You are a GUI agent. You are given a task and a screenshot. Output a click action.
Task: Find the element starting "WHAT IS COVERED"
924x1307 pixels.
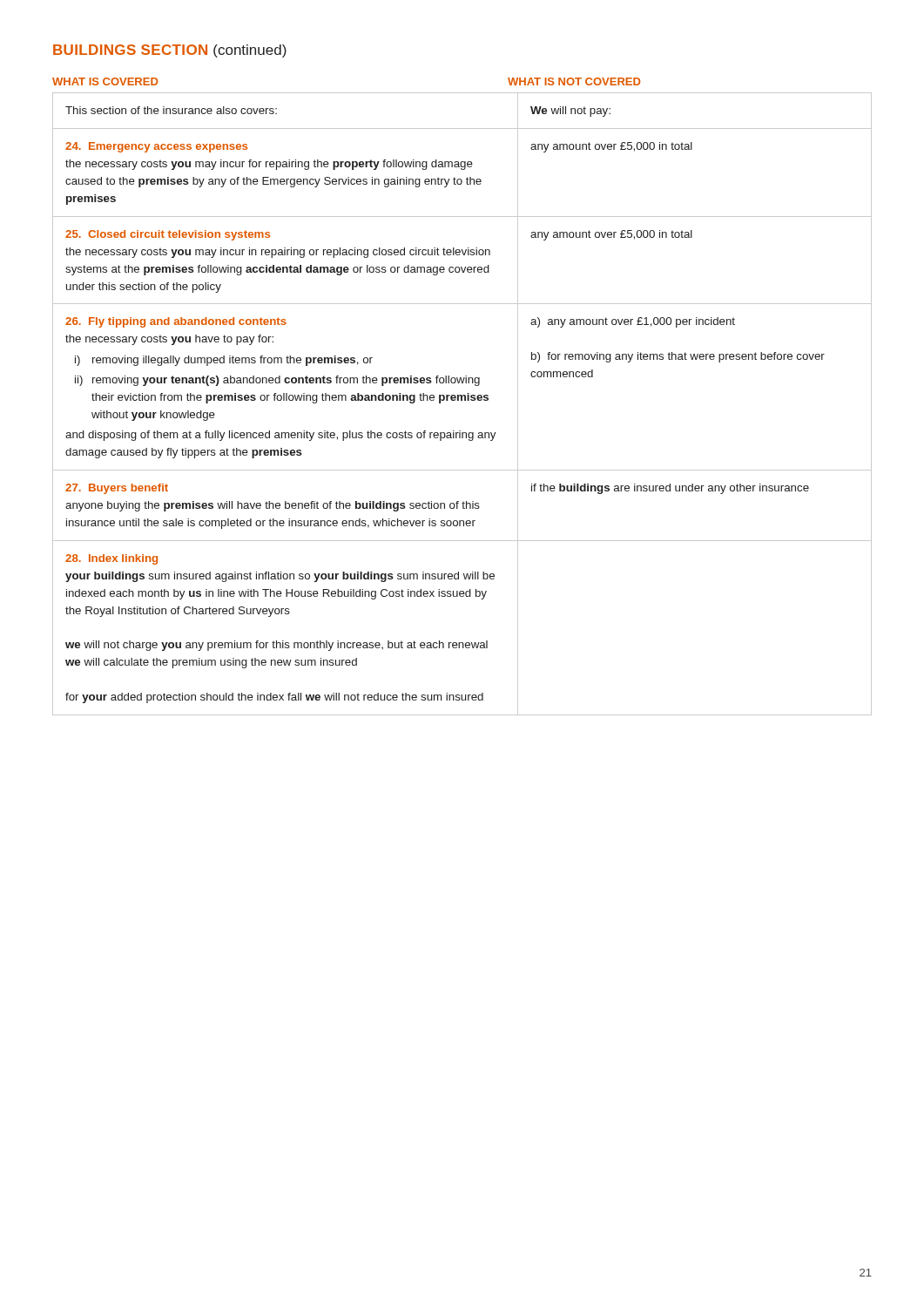coord(105,81)
